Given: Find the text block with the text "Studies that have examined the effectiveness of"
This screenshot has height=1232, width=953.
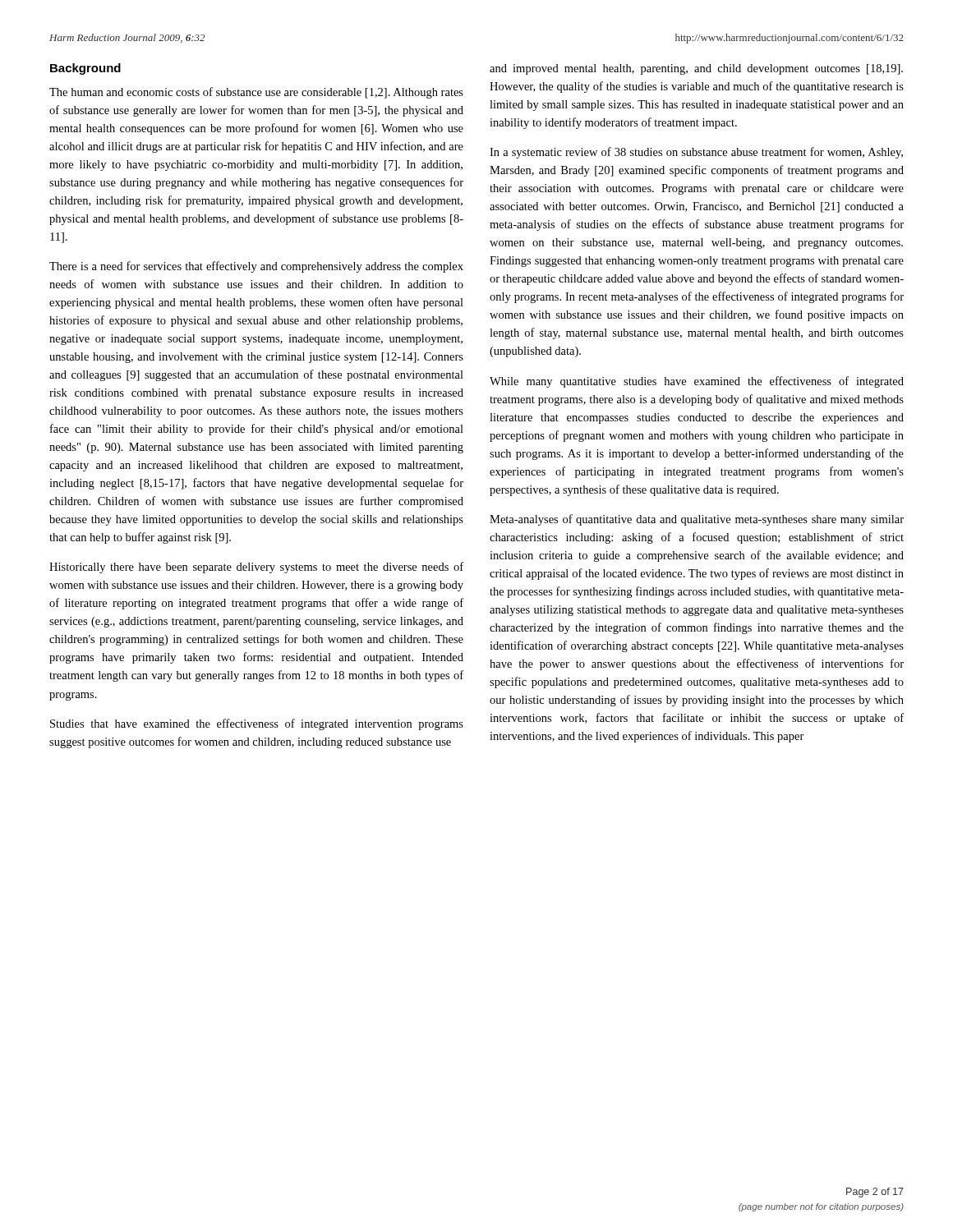Looking at the screenshot, I should (x=256, y=732).
